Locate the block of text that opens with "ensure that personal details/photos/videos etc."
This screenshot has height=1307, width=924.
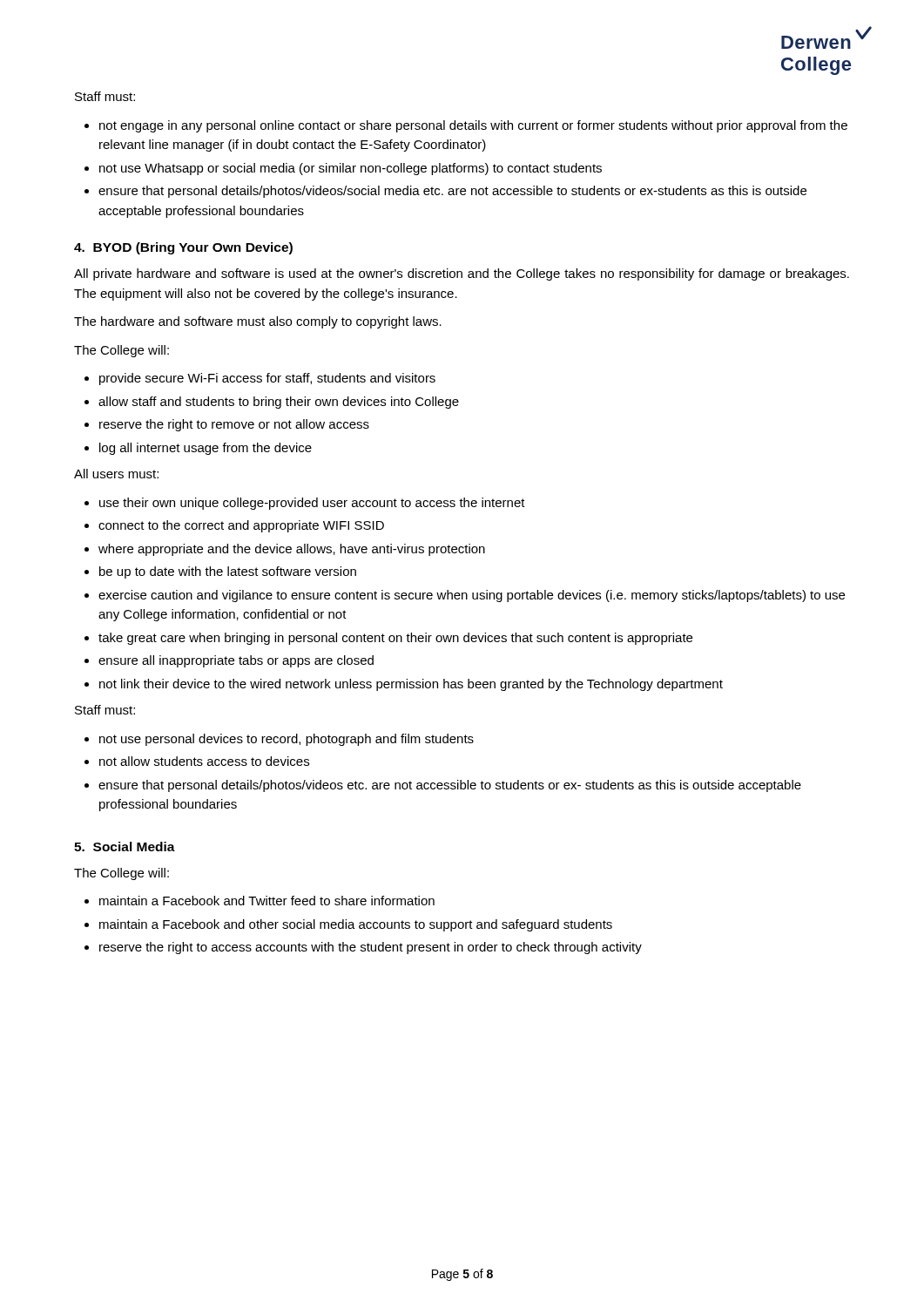point(450,794)
